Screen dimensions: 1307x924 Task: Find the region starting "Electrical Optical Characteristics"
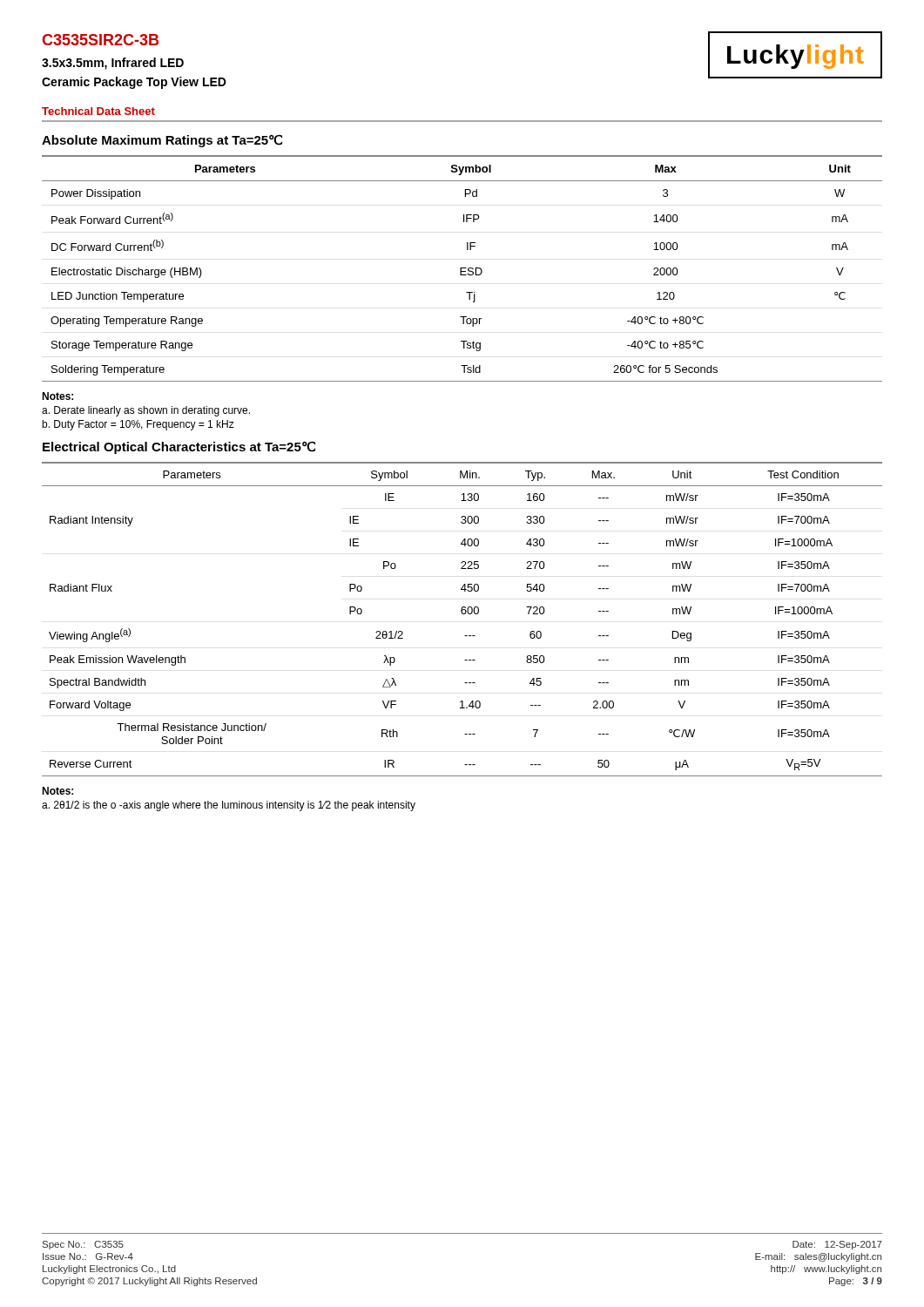[179, 447]
